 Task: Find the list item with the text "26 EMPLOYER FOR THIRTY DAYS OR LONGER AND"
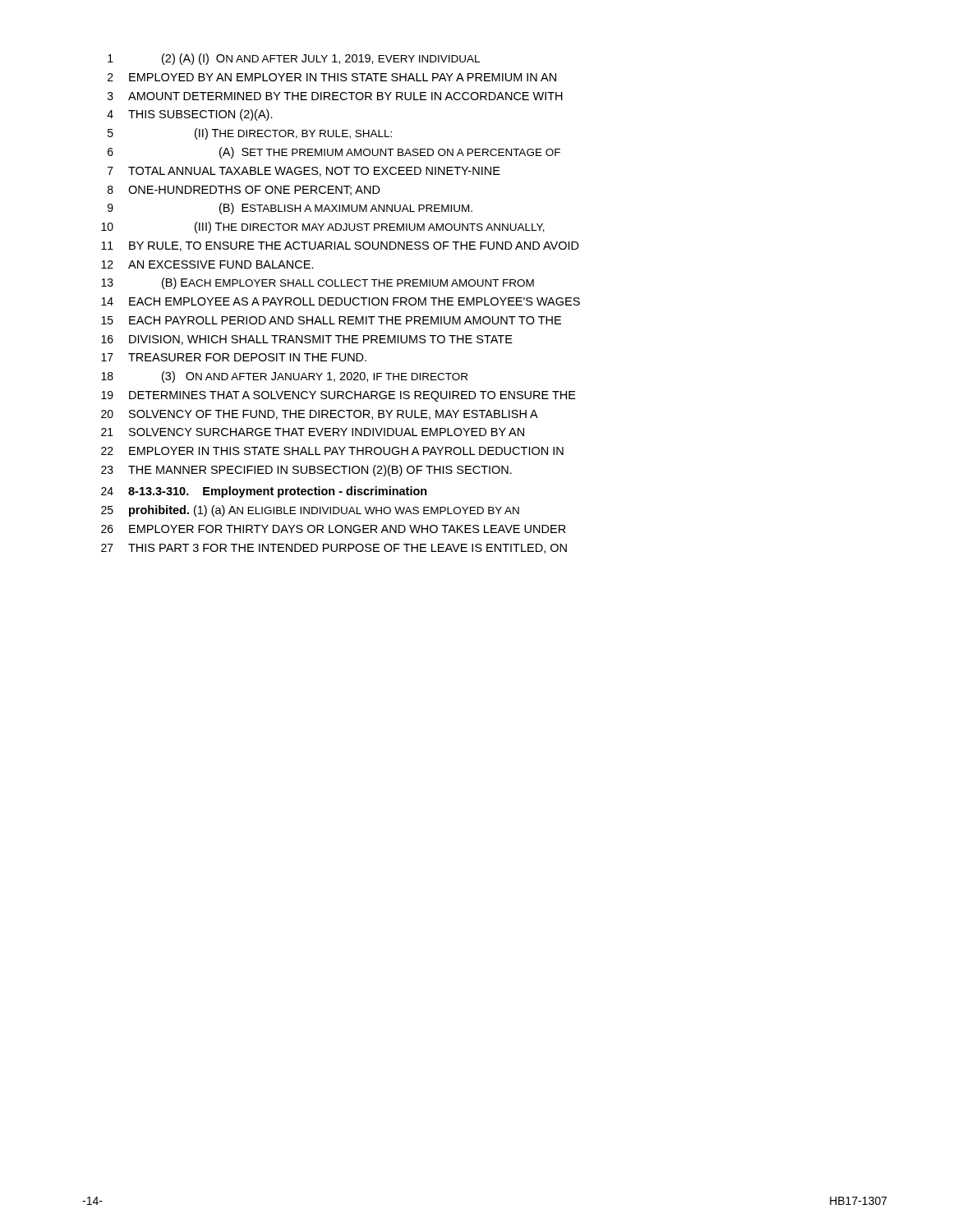tap(485, 529)
